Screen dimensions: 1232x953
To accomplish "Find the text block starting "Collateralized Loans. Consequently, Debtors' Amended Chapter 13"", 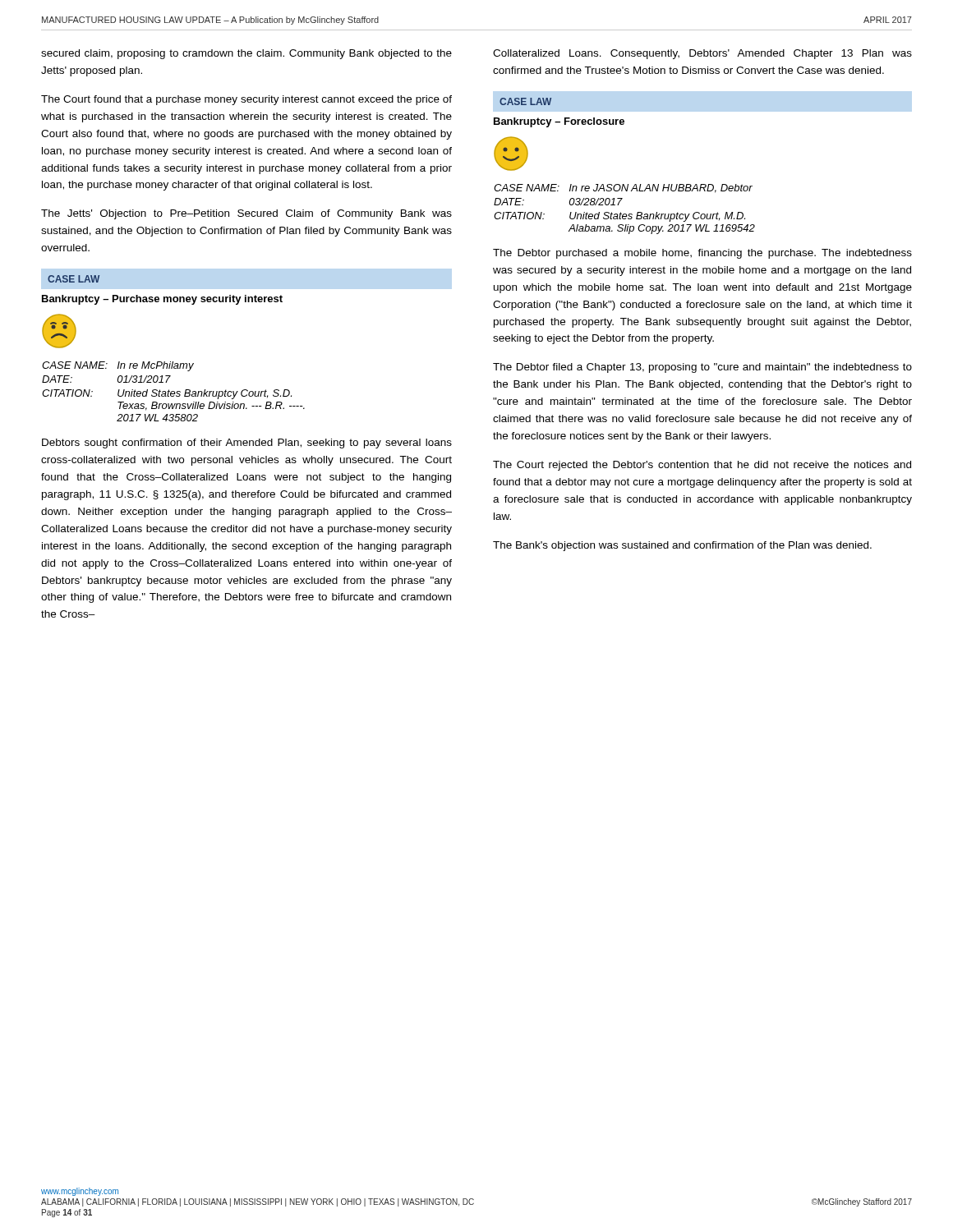I will click(x=702, y=62).
